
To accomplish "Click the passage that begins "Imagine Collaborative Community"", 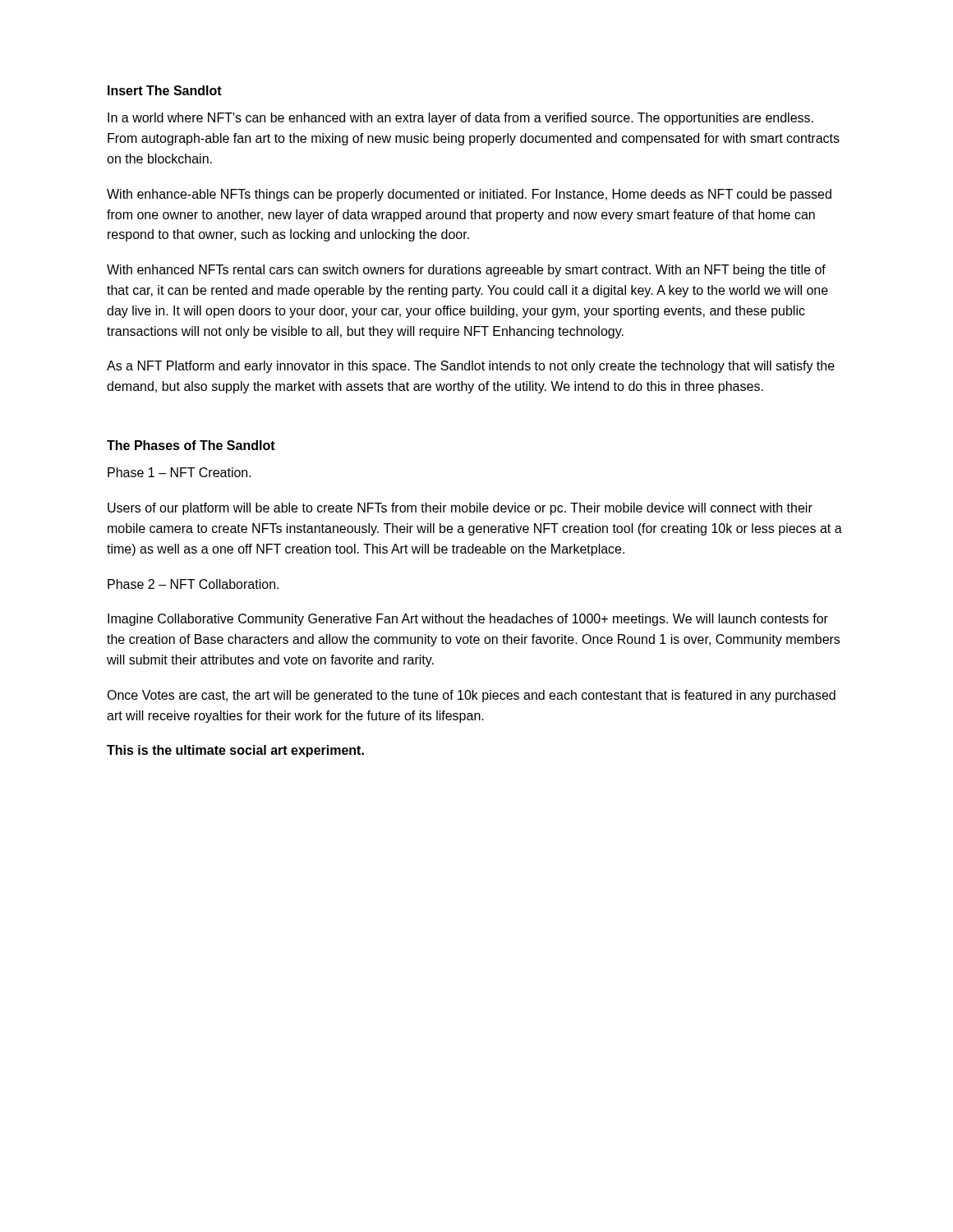I will 474,640.
